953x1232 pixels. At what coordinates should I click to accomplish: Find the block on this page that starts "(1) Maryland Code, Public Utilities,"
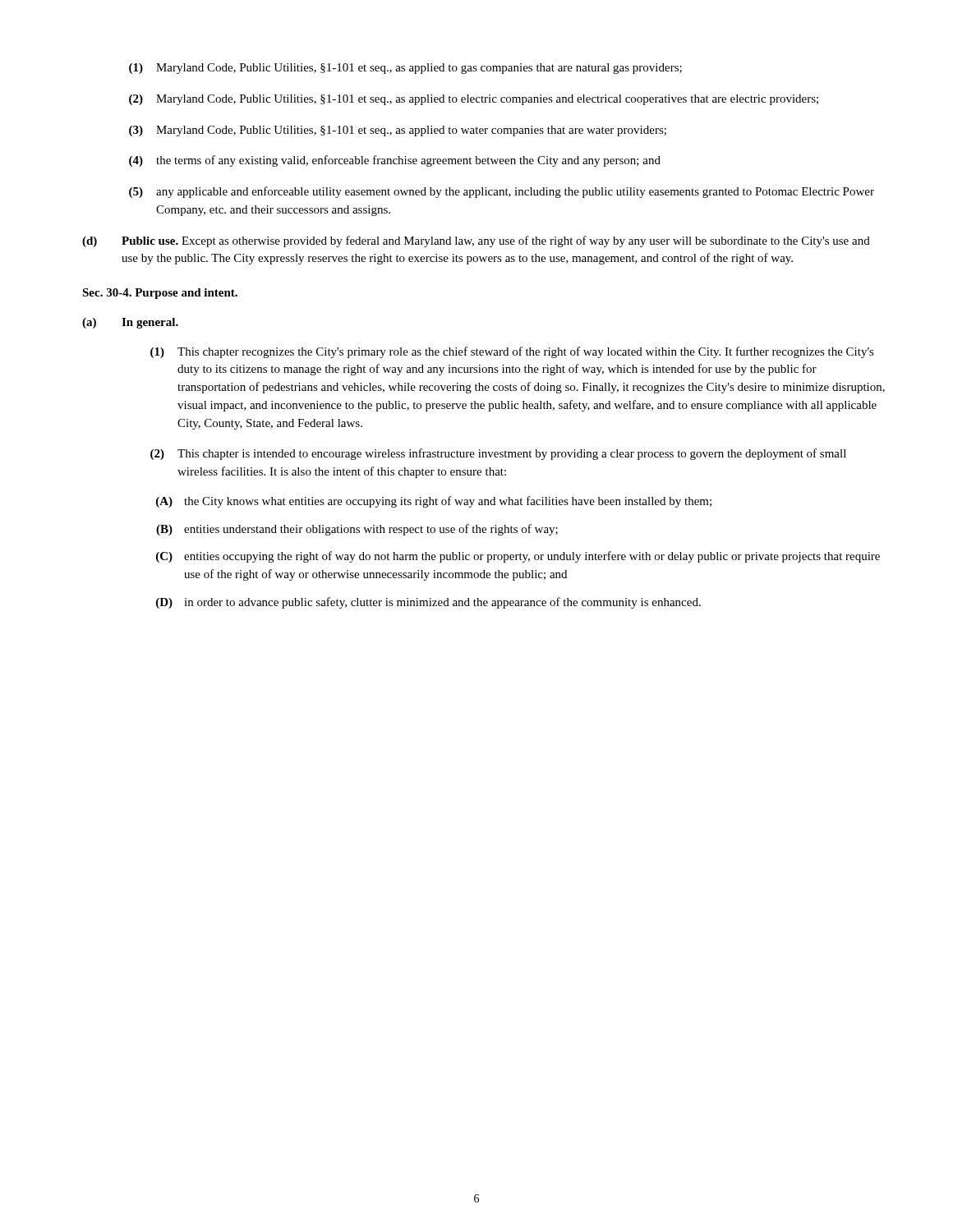pyautogui.click(x=485, y=68)
